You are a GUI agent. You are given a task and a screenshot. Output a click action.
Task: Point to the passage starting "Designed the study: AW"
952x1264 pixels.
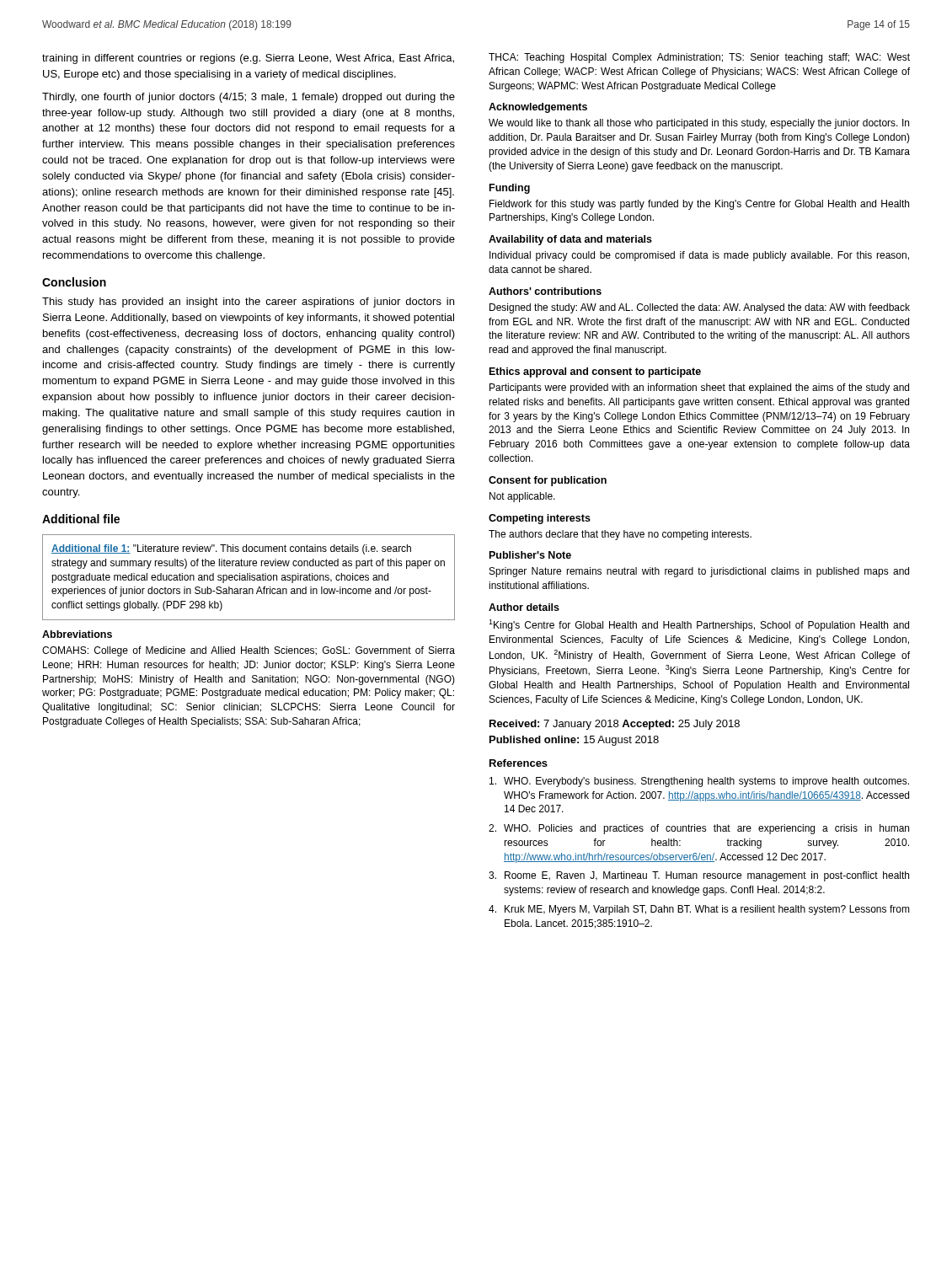point(699,329)
